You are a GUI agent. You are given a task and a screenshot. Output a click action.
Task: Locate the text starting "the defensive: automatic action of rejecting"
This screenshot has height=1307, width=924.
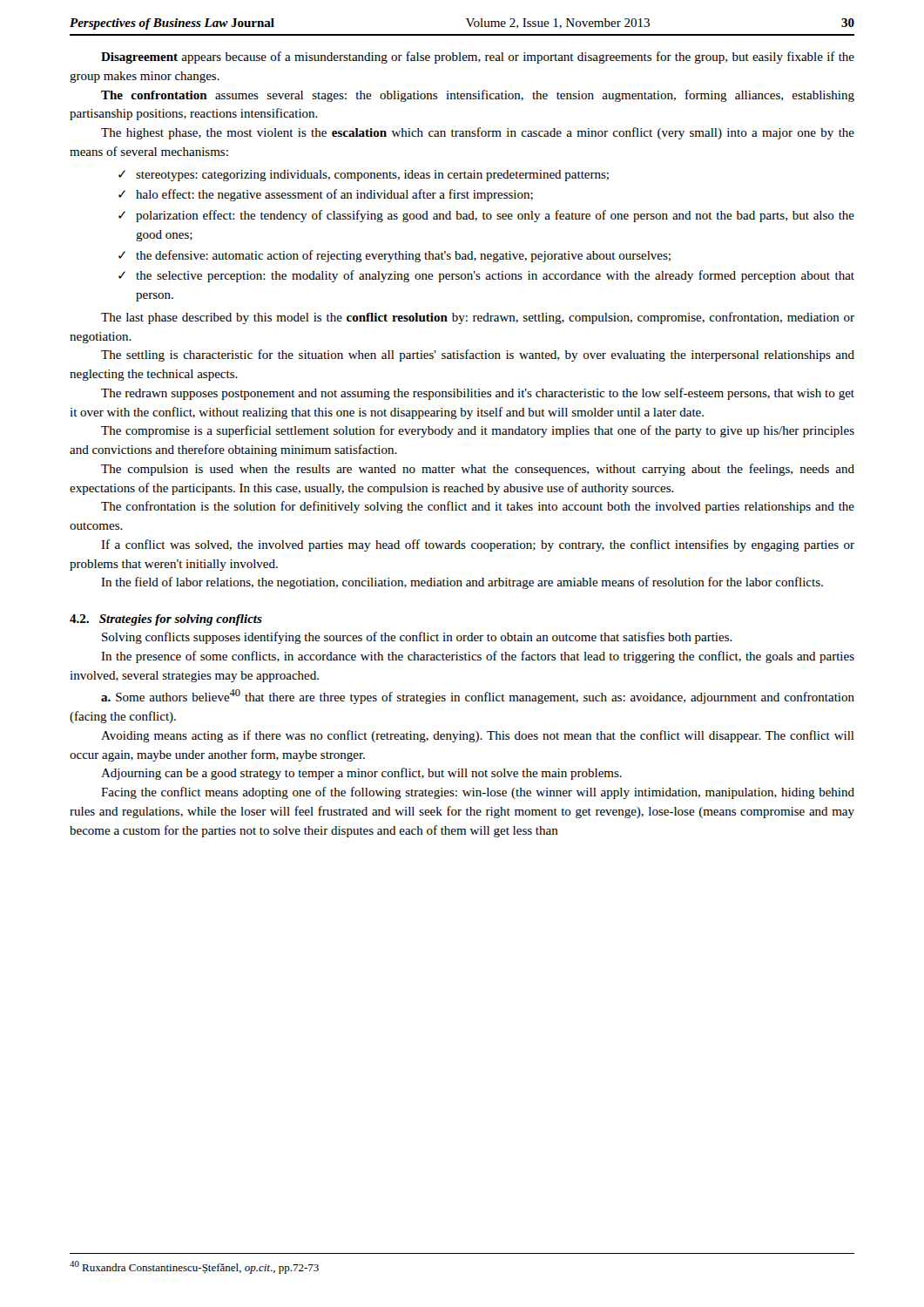coord(404,255)
